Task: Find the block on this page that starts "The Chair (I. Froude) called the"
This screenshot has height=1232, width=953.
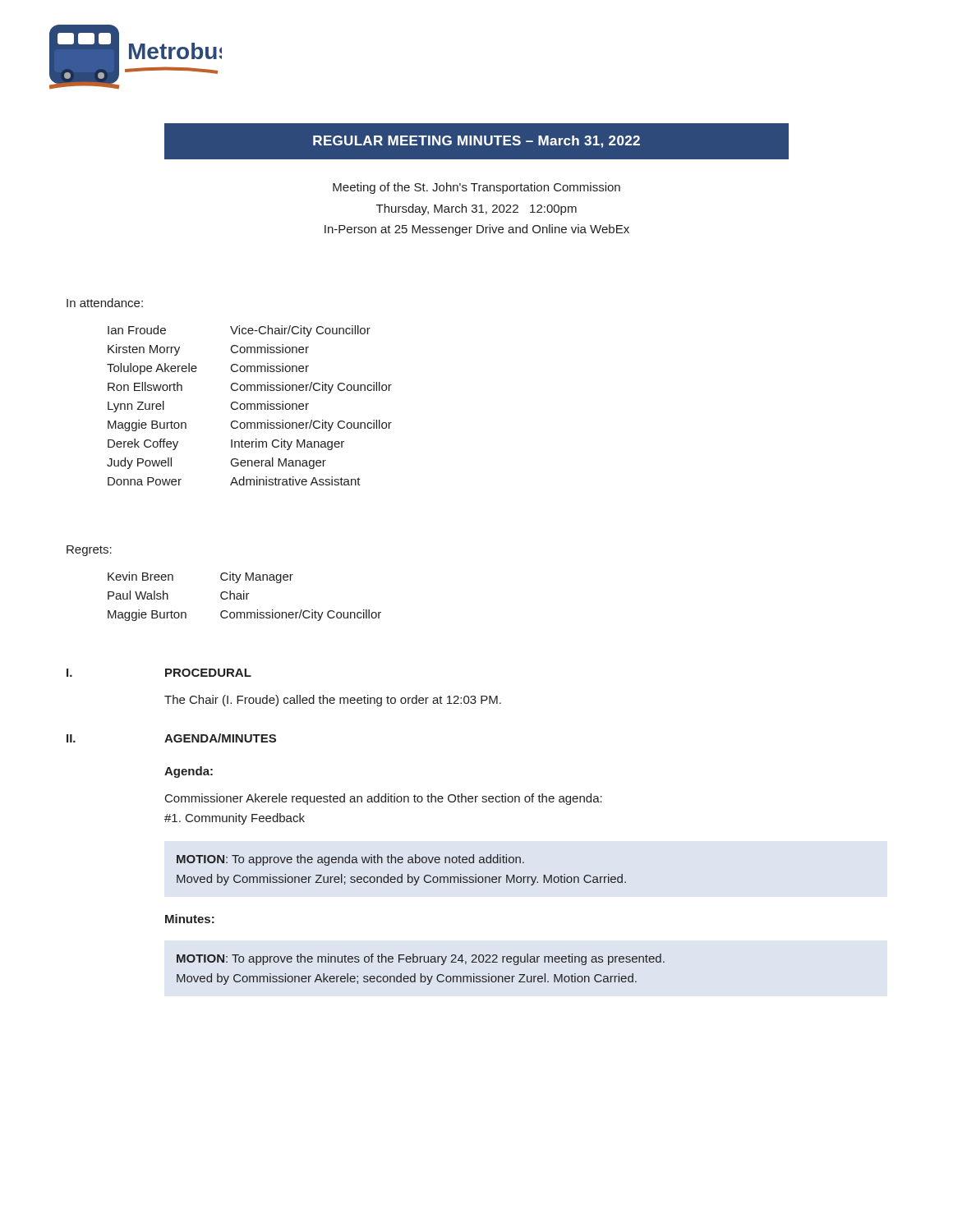Action: (x=333, y=699)
